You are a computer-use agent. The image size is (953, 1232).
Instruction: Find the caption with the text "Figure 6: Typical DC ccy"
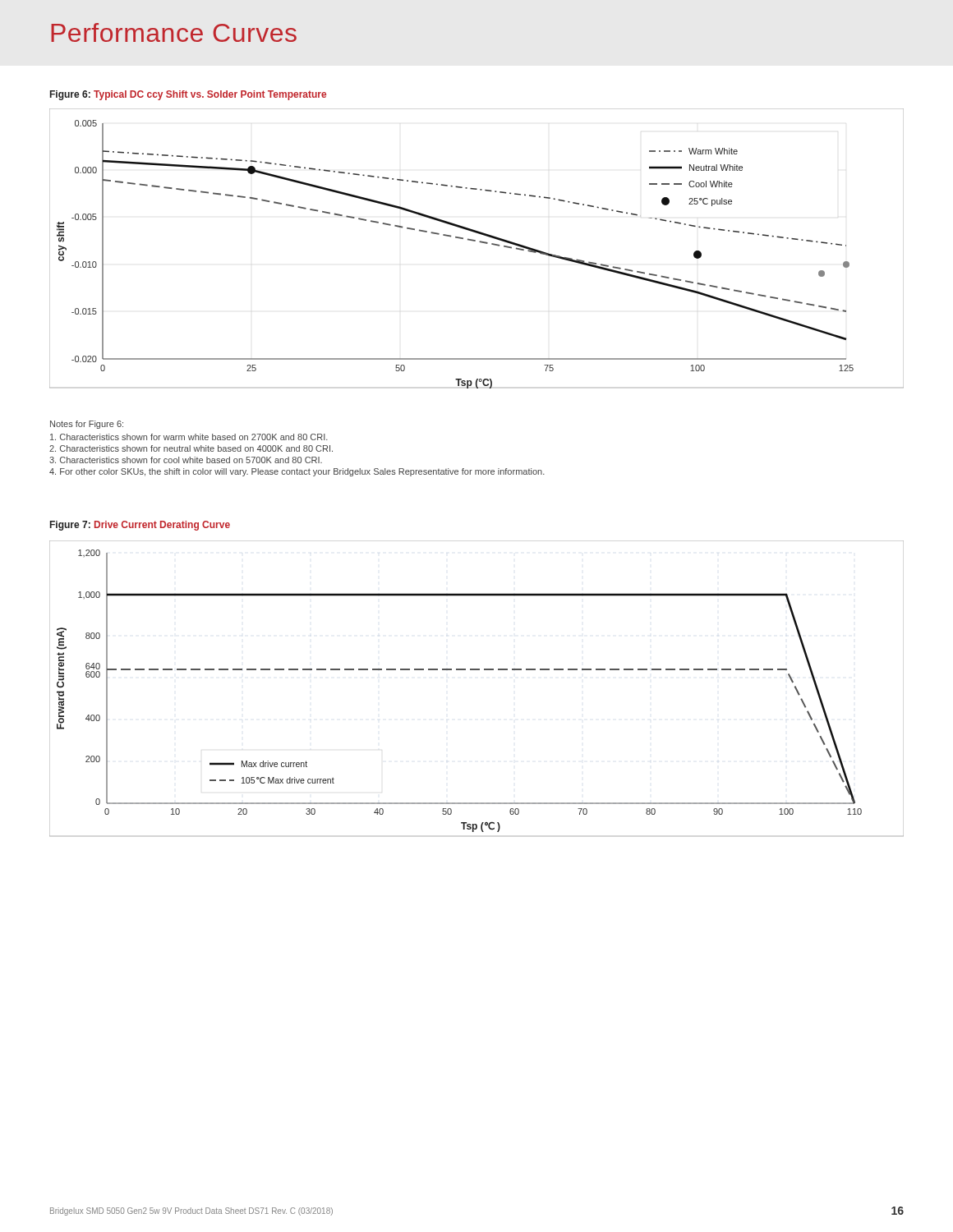point(188,94)
